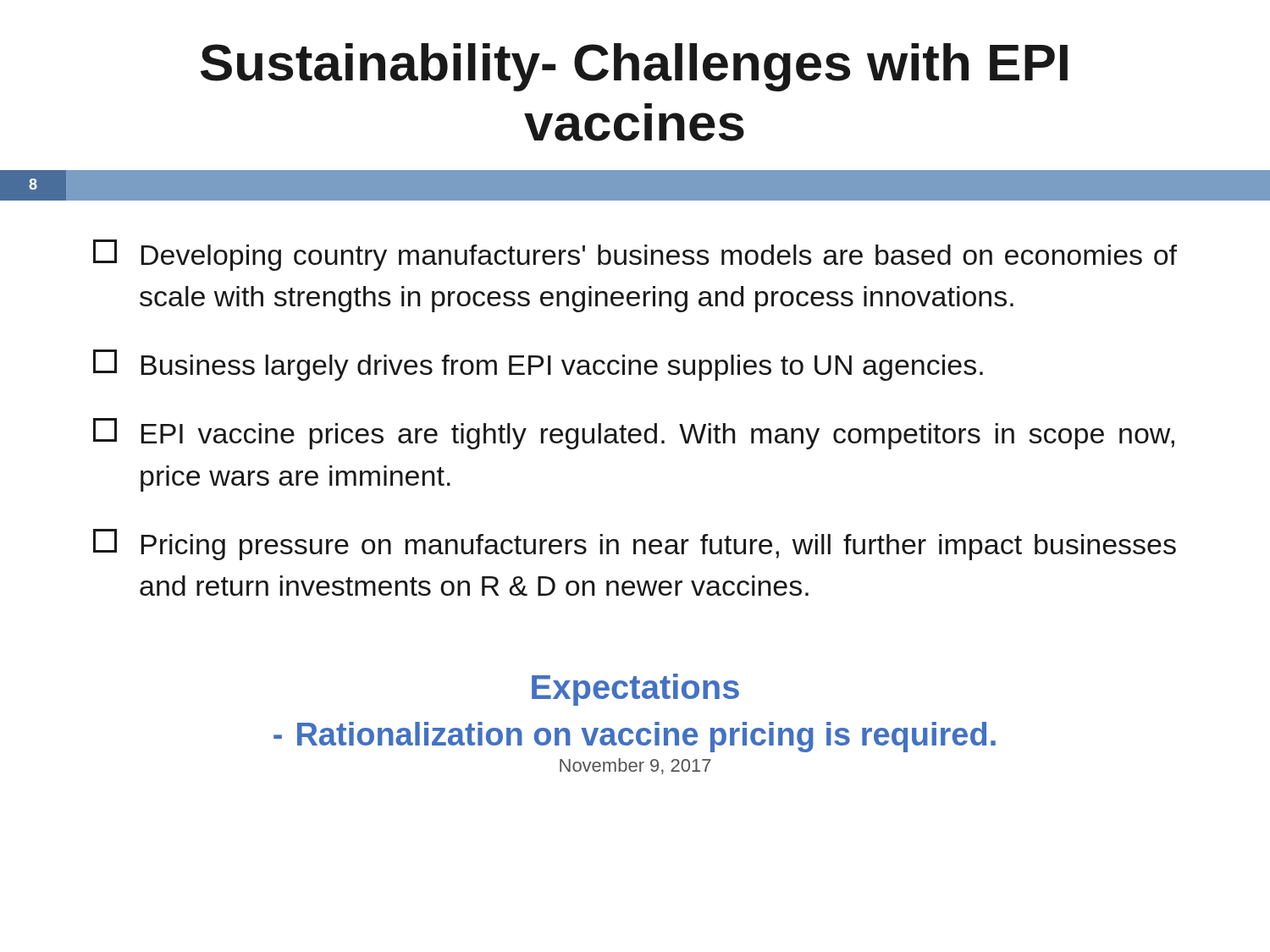Navigate to the passage starting "EPI vaccine prices are tightly regulated."
The width and height of the screenshot is (1270, 952).
point(635,455)
